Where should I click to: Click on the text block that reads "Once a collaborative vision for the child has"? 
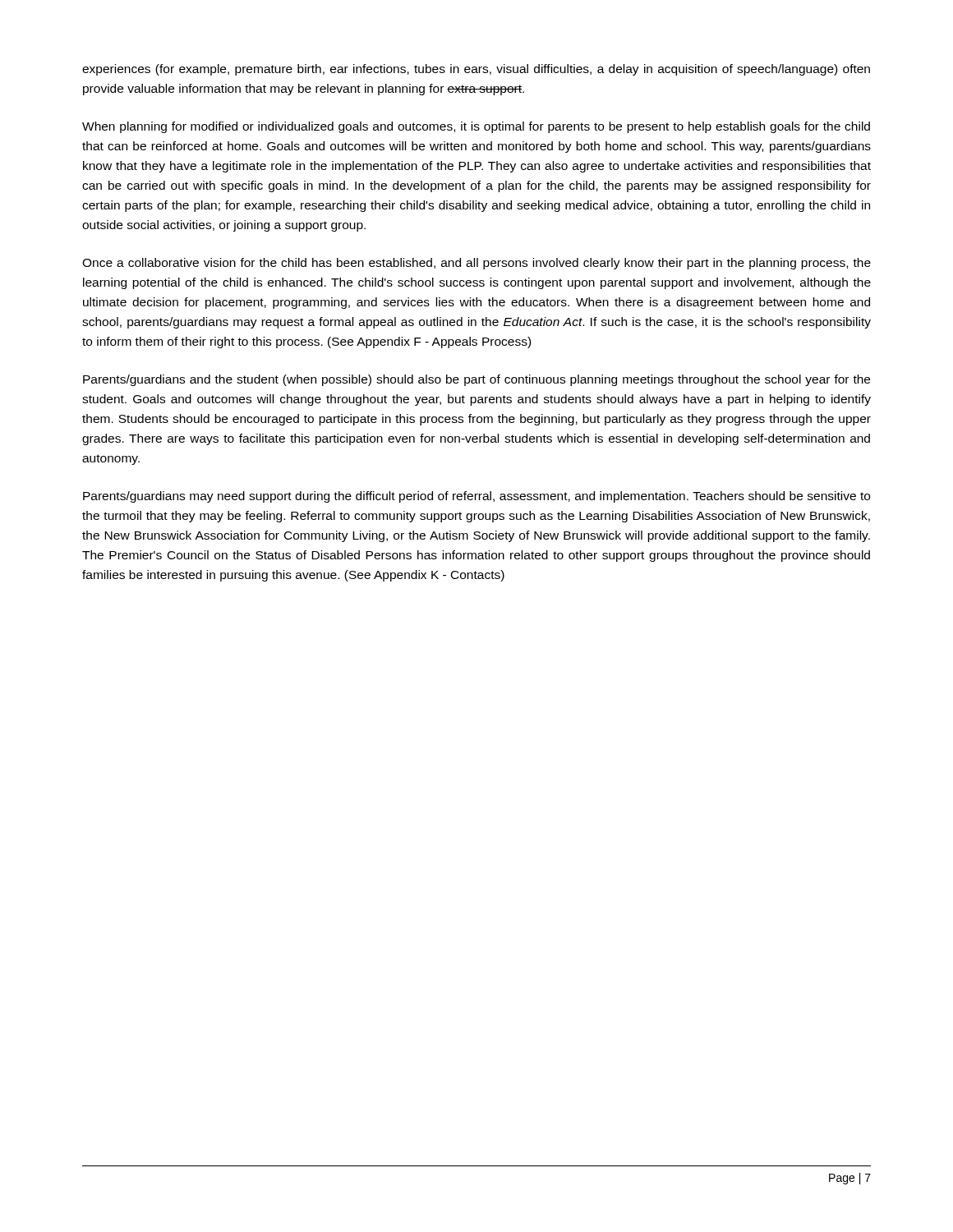[x=476, y=302]
